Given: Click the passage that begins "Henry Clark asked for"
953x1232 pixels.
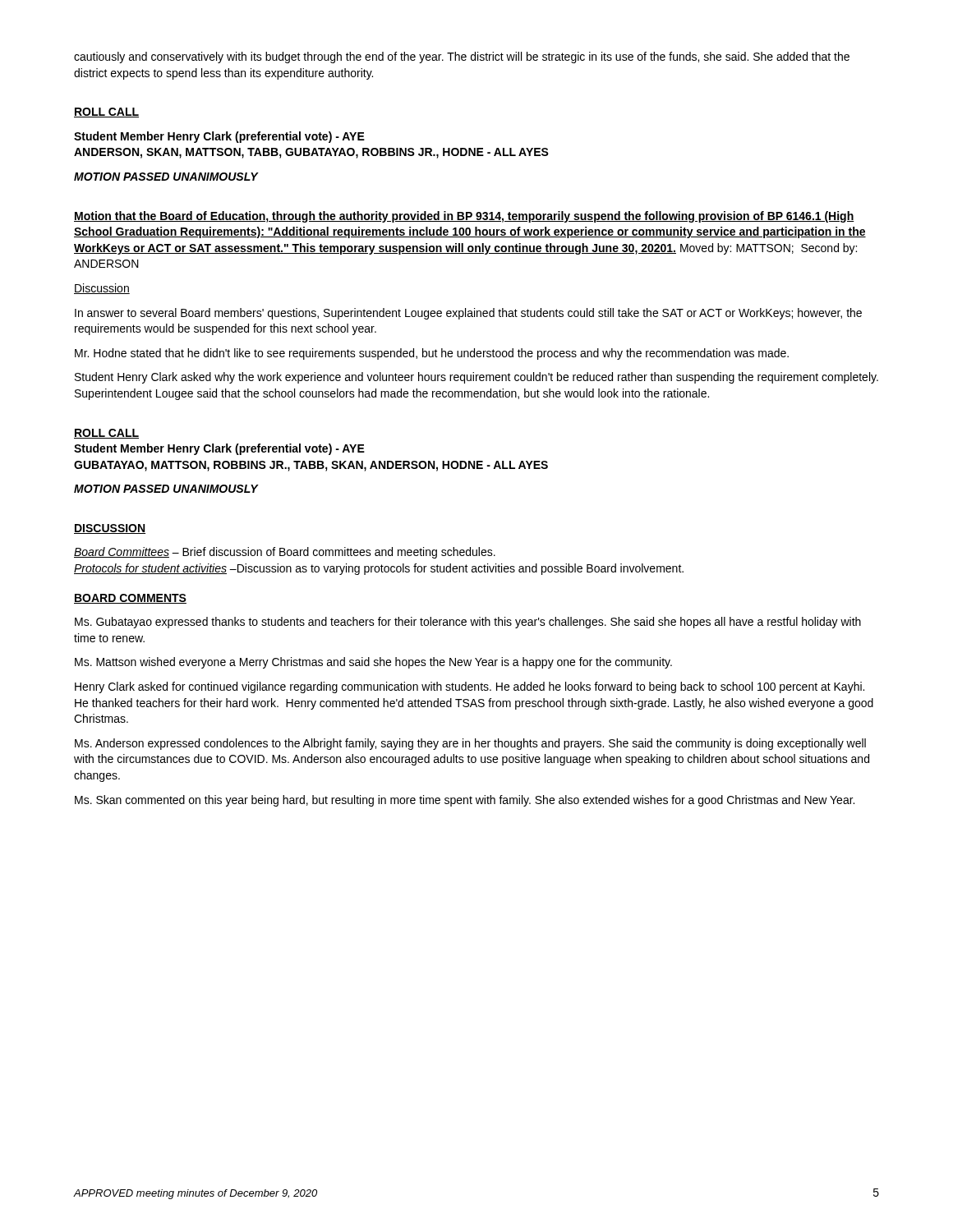Looking at the screenshot, I should [x=476, y=703].
